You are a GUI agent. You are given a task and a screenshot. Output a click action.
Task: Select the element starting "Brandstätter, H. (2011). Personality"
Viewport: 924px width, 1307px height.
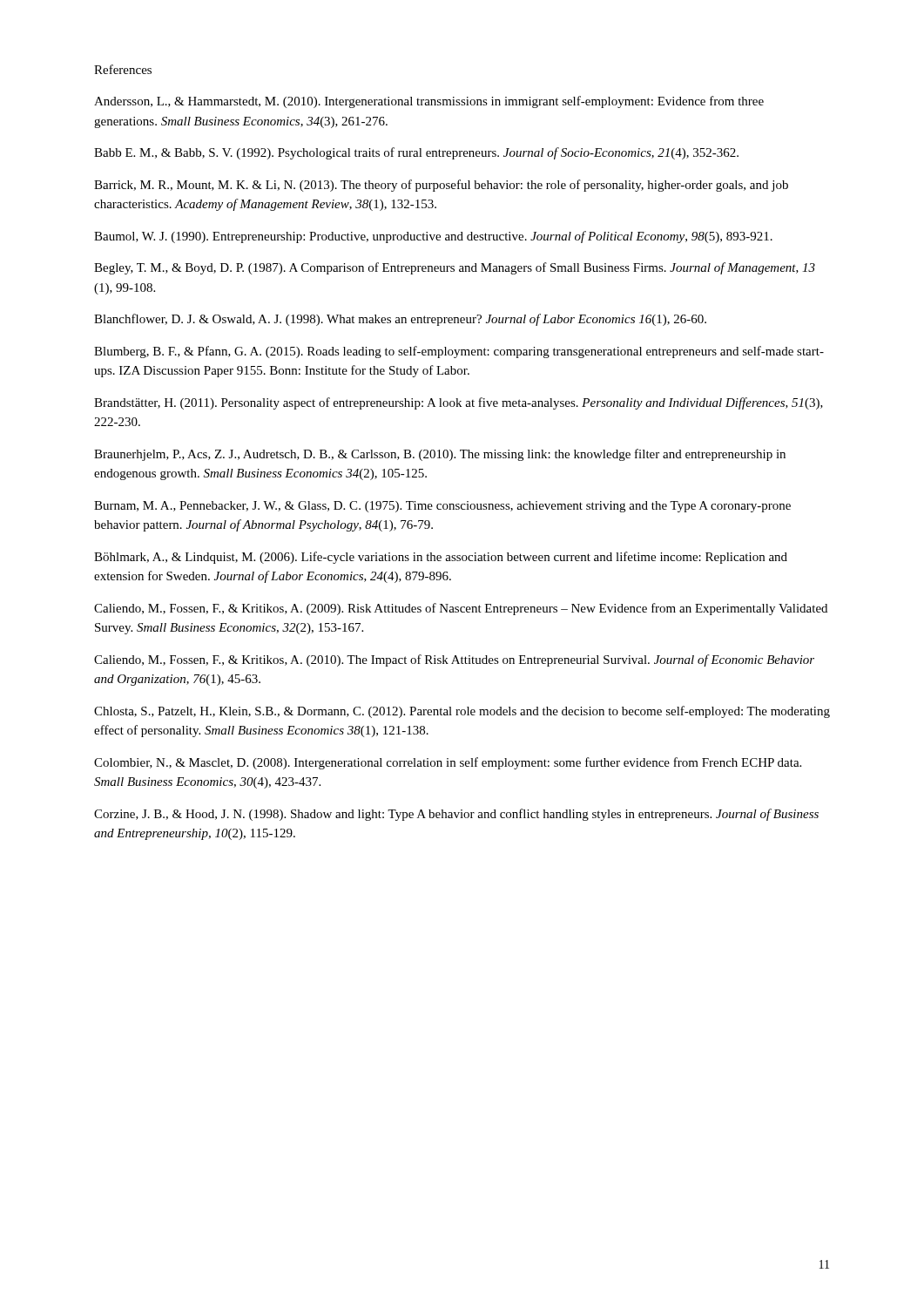click(x=459, y=412)
